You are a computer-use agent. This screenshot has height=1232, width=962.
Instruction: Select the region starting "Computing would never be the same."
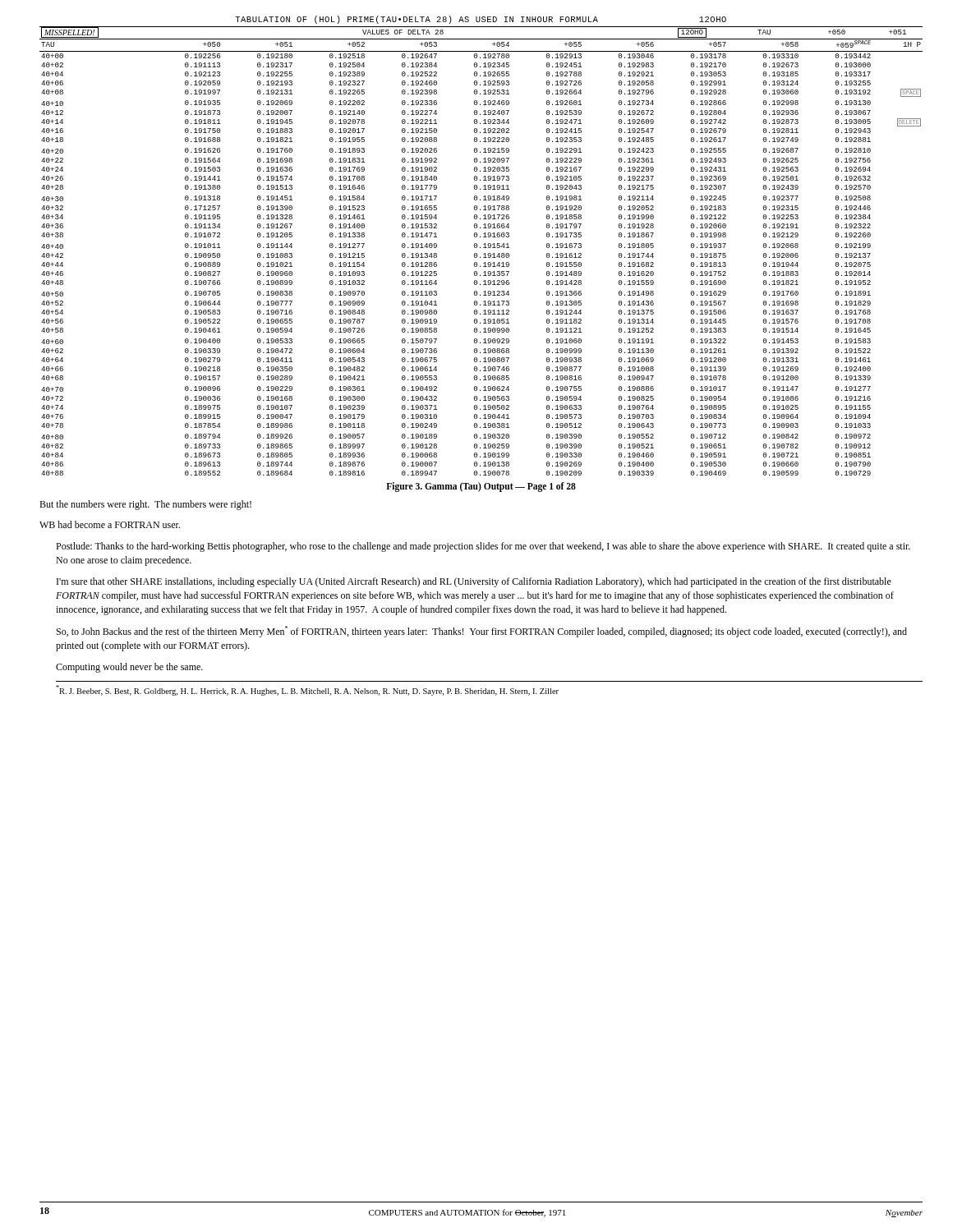point(129,668)
